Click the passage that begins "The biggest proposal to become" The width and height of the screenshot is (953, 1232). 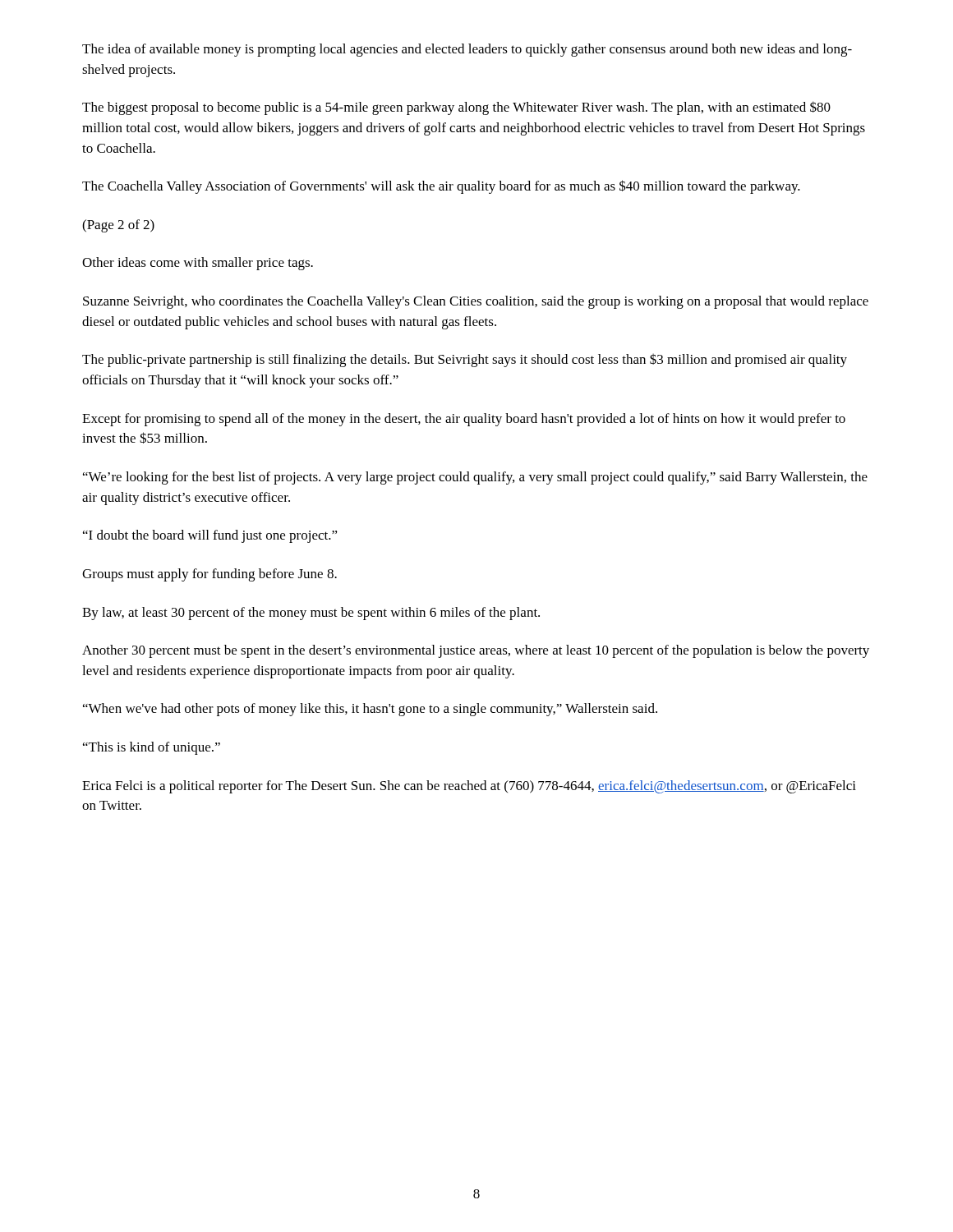click(x=474, y=128)
